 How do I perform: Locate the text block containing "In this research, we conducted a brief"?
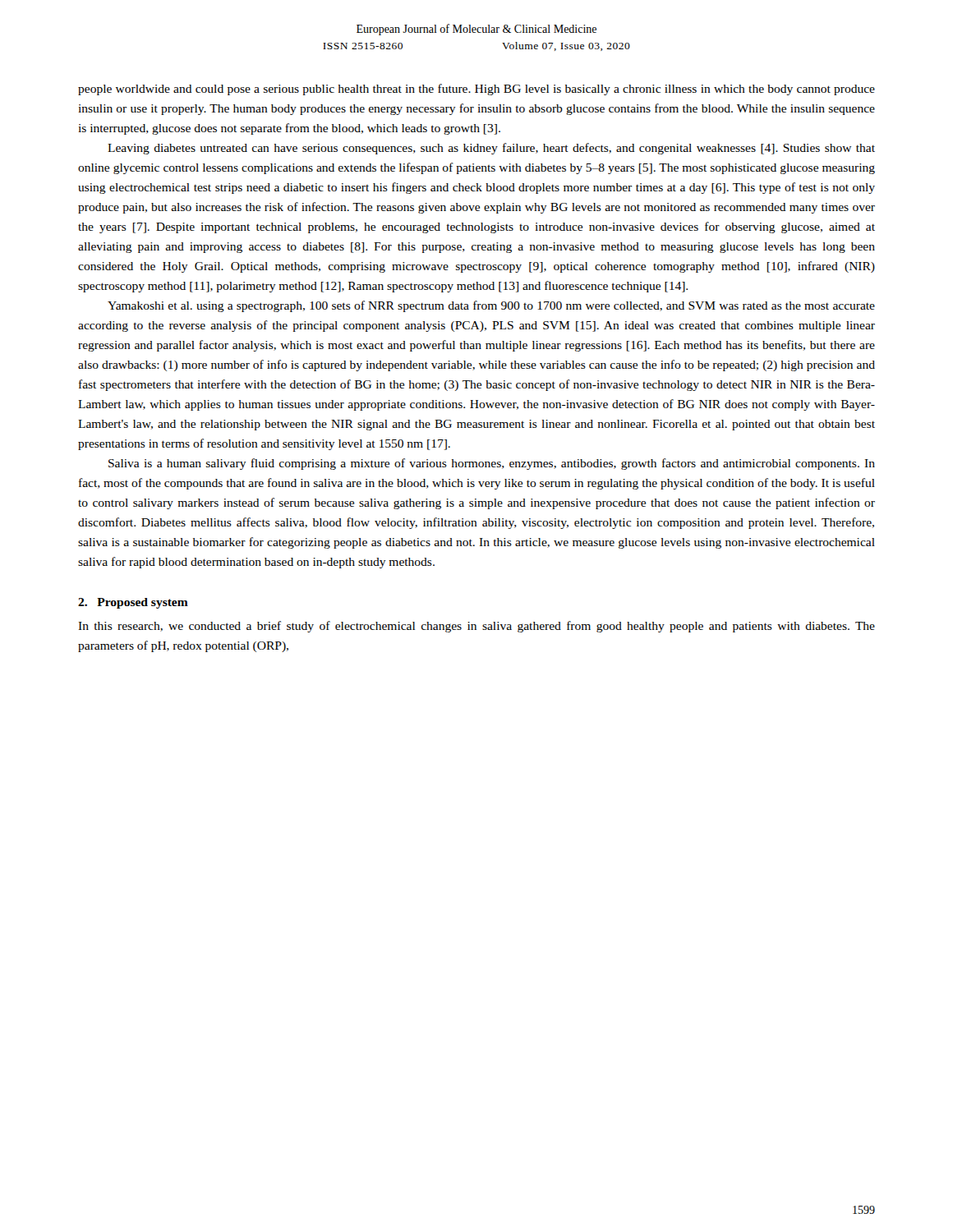[x=476, y=636]
